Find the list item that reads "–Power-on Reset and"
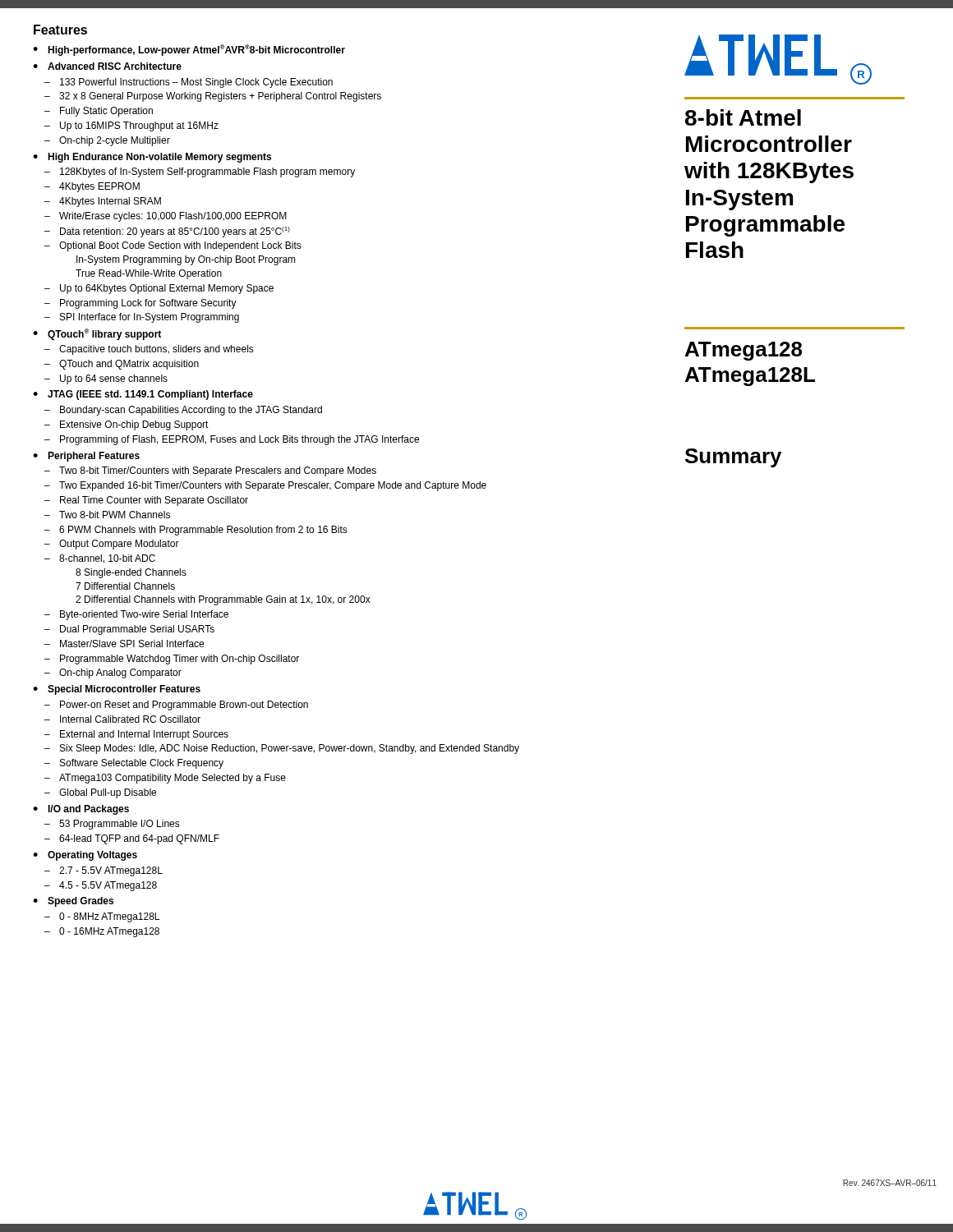 [176, 705]
